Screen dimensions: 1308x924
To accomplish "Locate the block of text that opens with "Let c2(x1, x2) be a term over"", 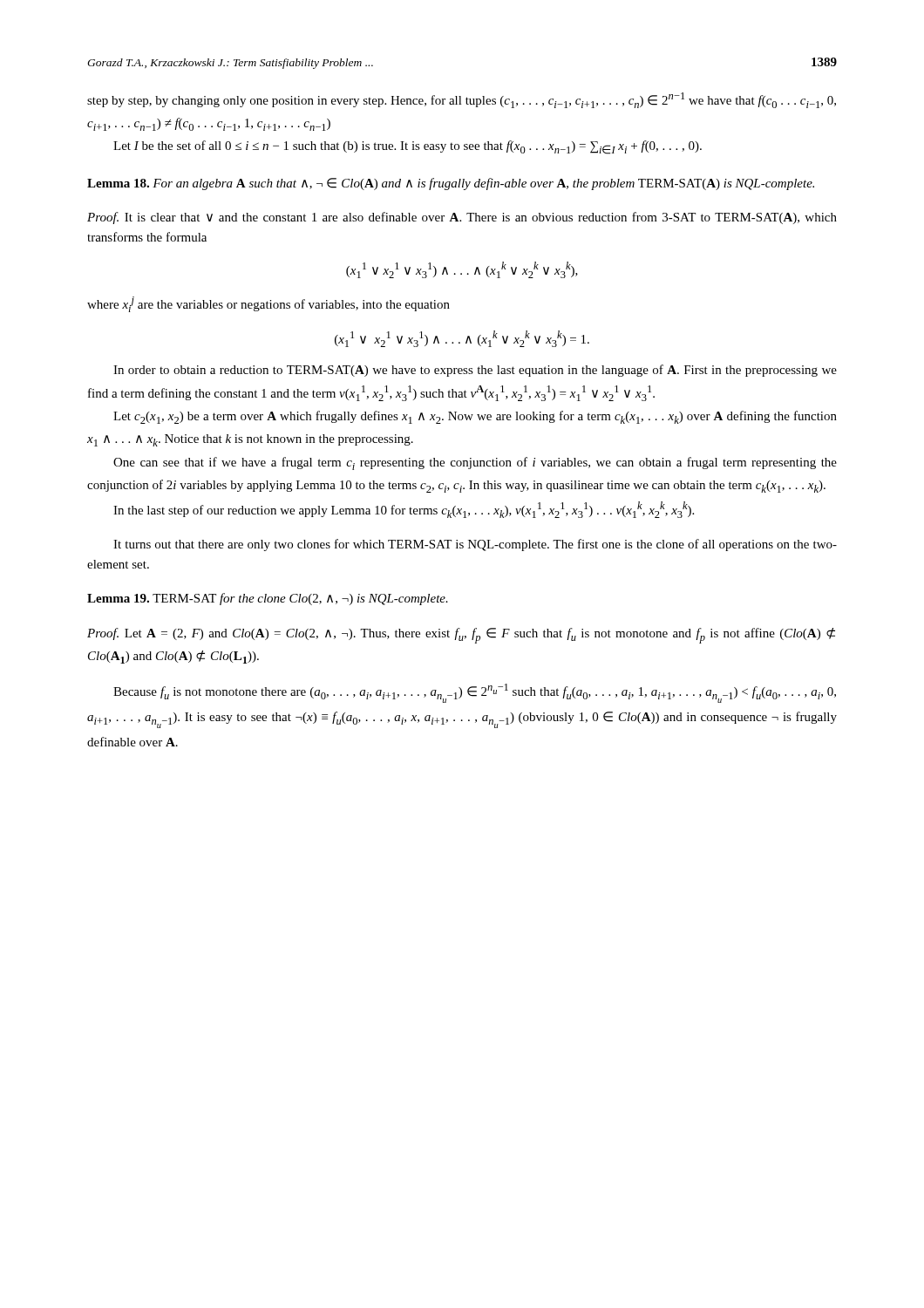I will click(462, 429).
